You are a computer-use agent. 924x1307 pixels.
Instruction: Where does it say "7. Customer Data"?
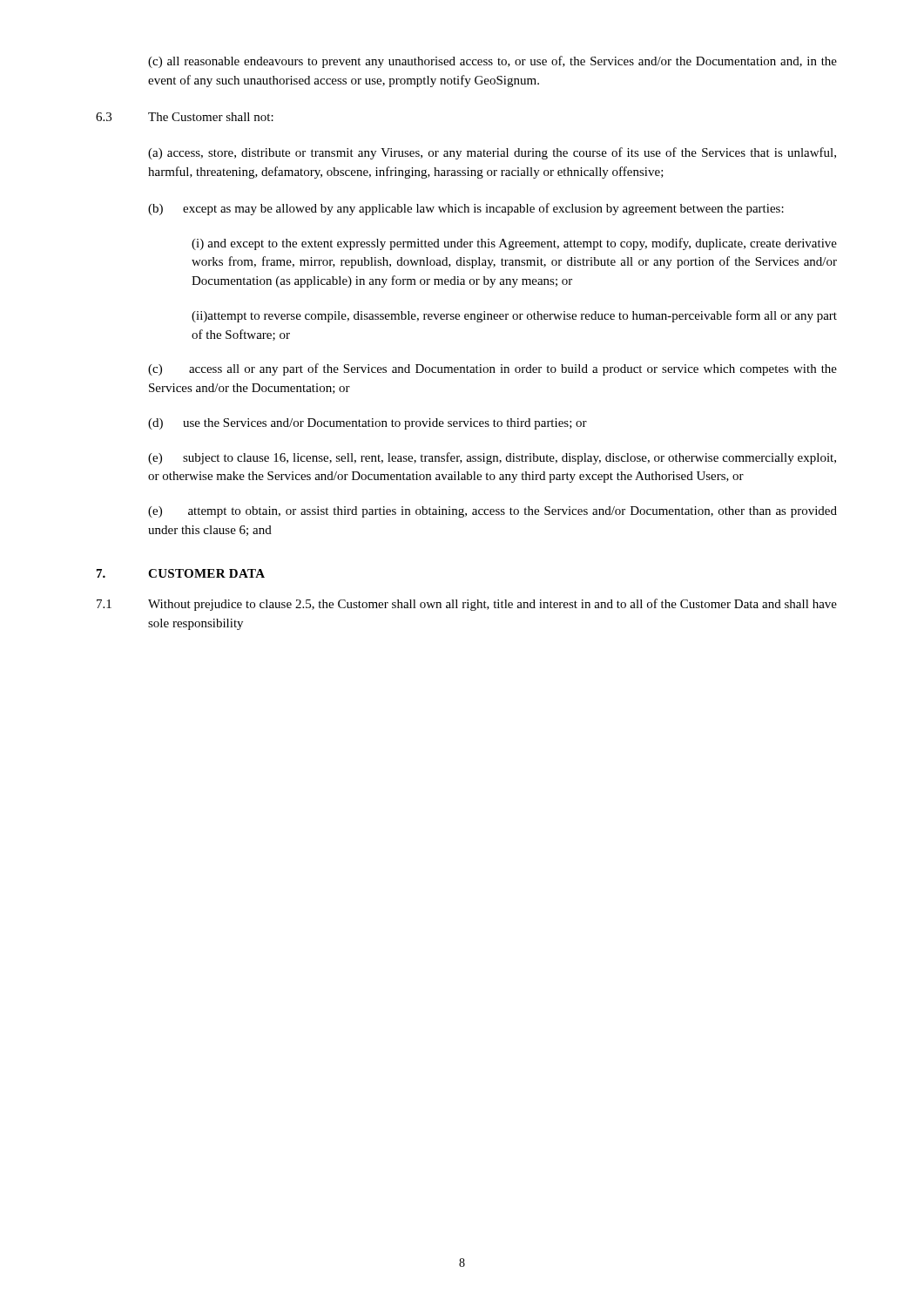[x=180, y=574]
